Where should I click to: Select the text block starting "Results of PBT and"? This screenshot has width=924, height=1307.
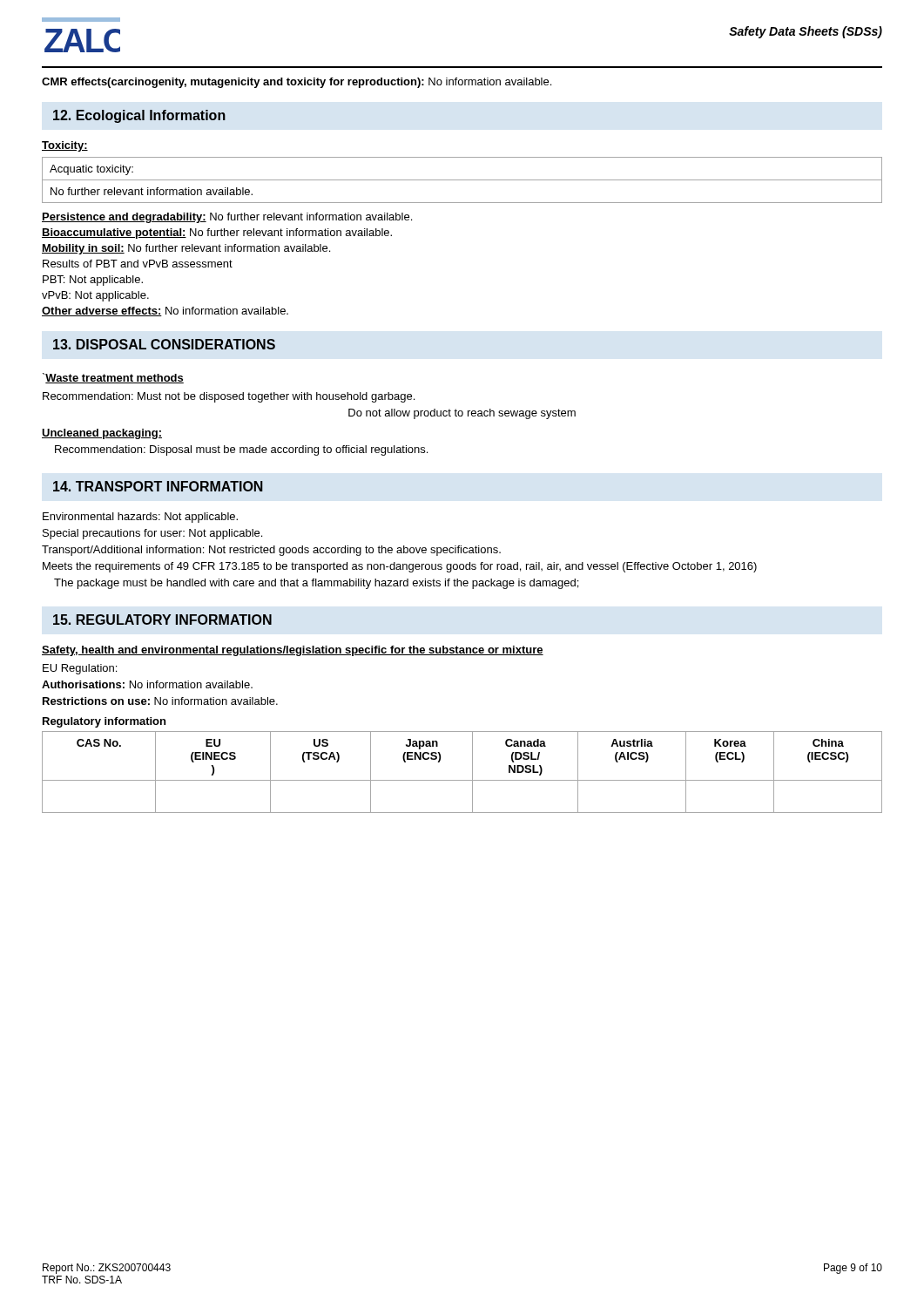137,264
